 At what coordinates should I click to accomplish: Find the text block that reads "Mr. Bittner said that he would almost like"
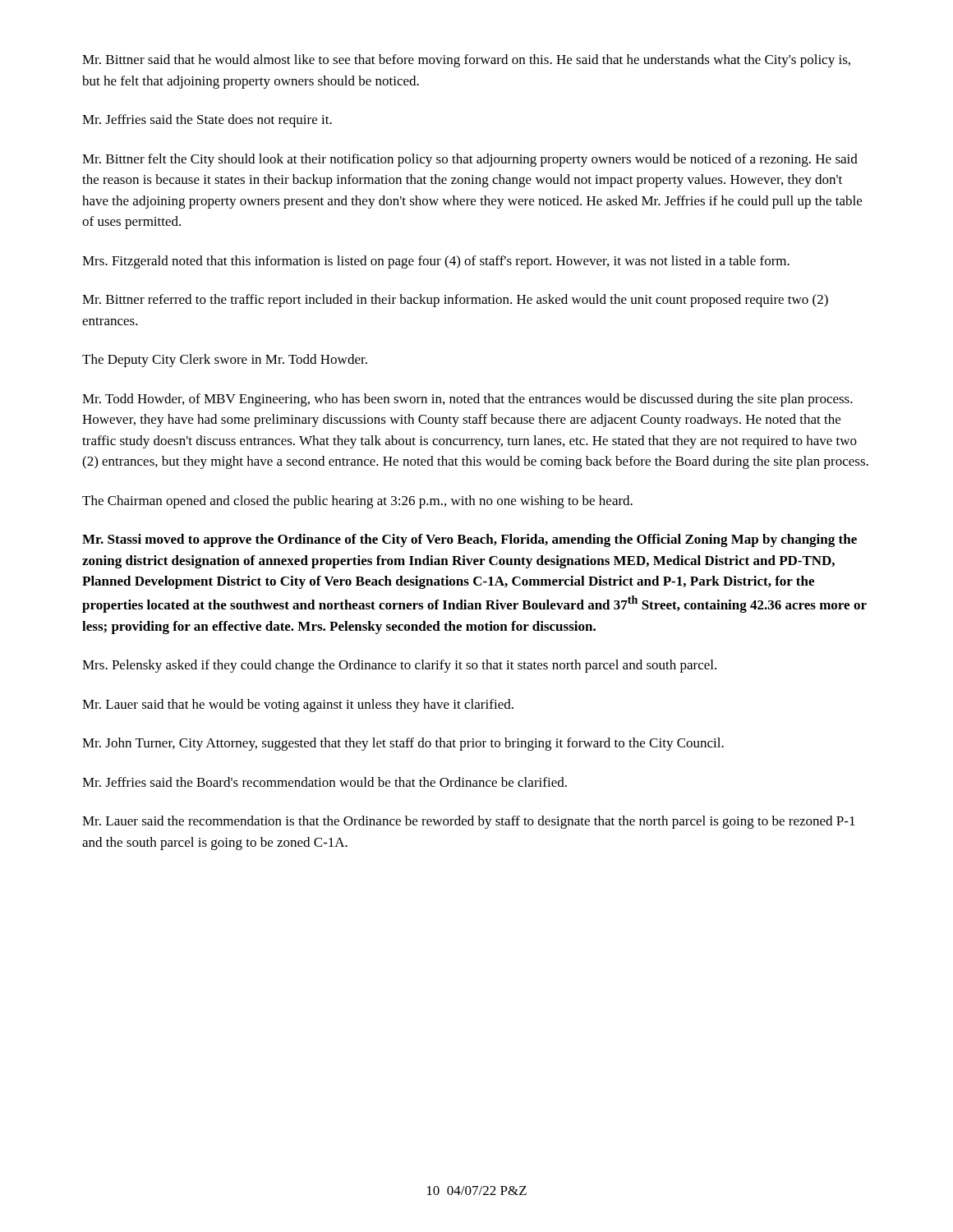[x=467, y=70]
